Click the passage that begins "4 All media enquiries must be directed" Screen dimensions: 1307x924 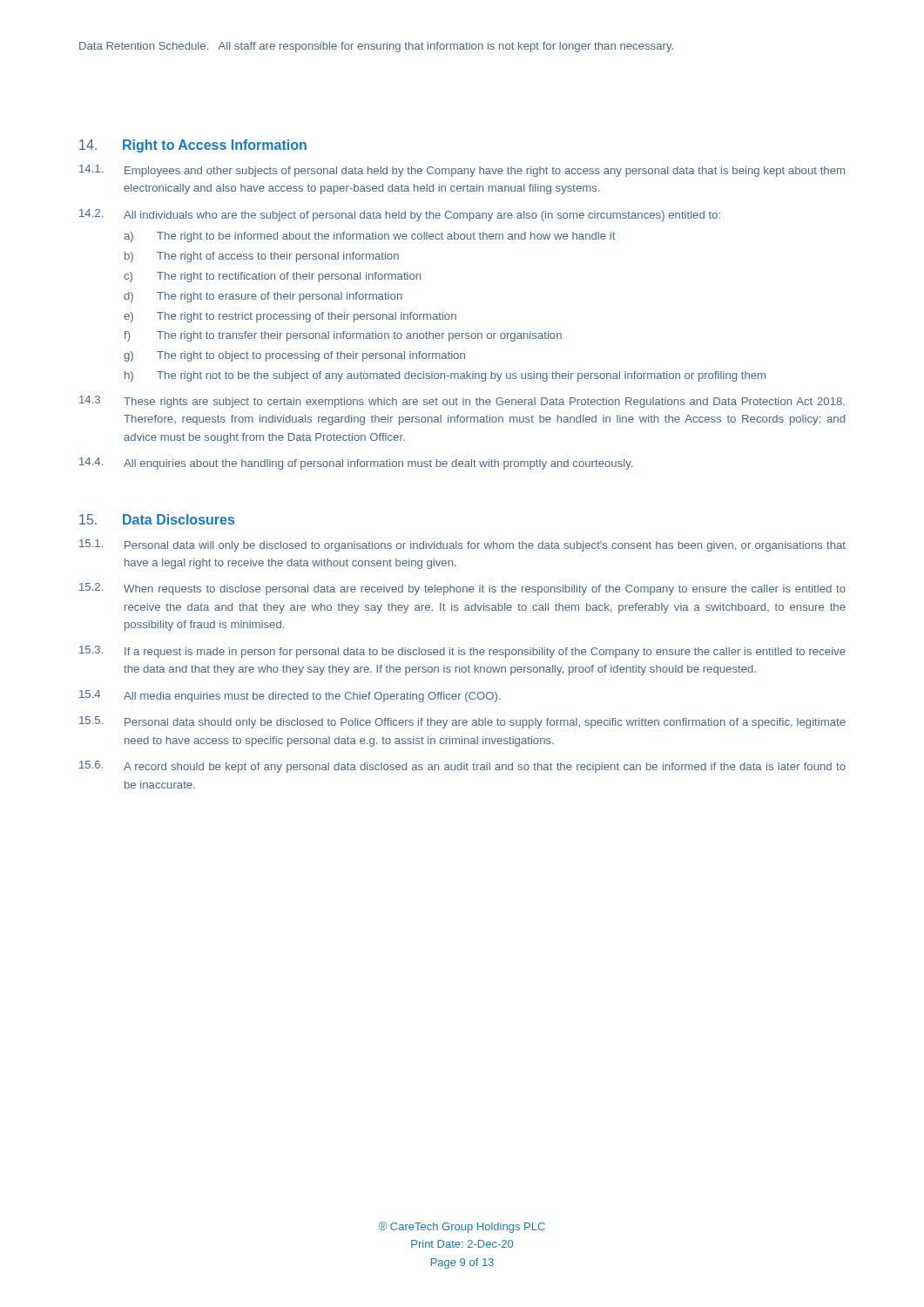point(462,696)
